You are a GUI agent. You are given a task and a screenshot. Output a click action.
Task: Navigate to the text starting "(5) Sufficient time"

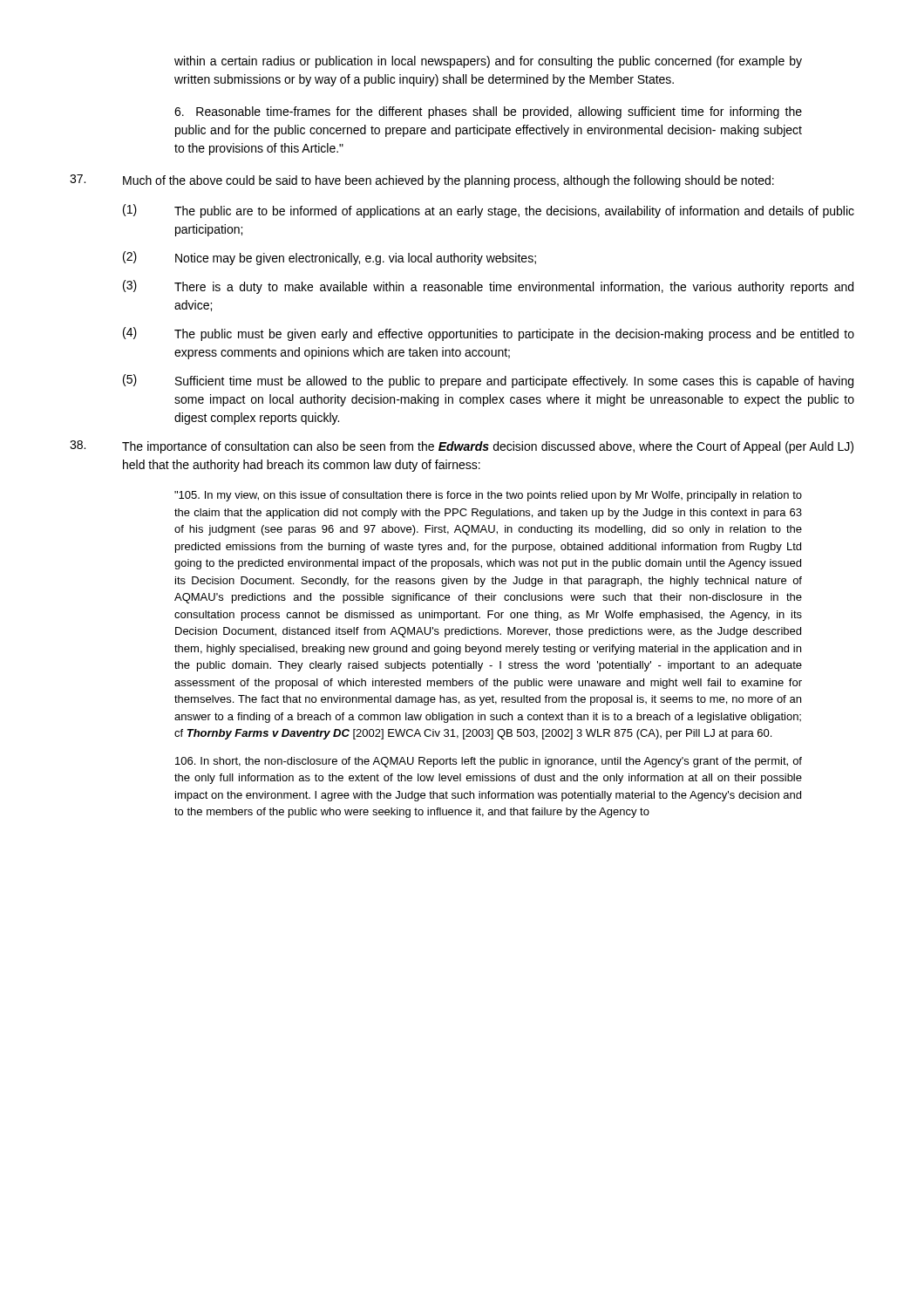click(x=488, y=400)
